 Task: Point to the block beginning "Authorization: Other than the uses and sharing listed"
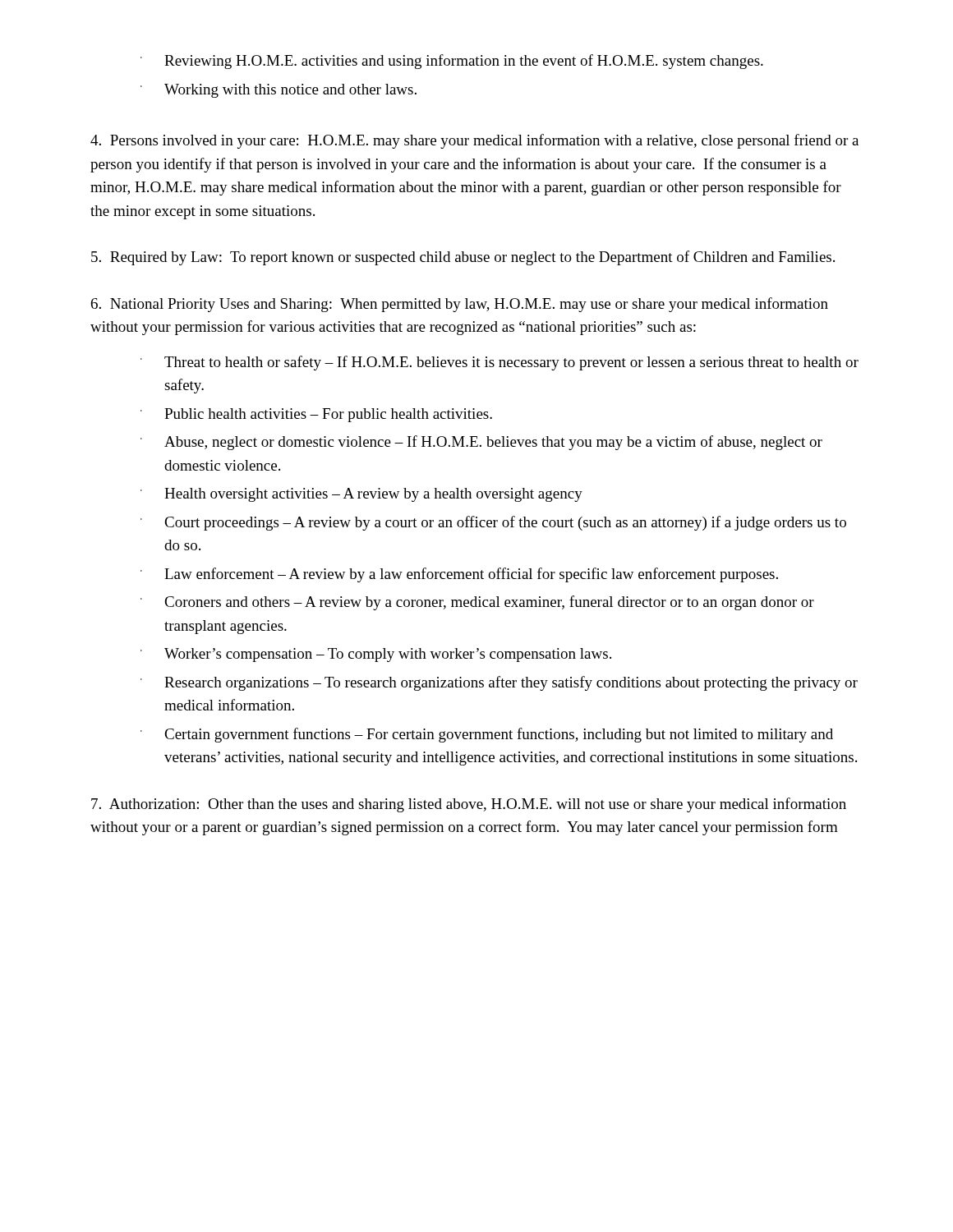pos(468,815)
